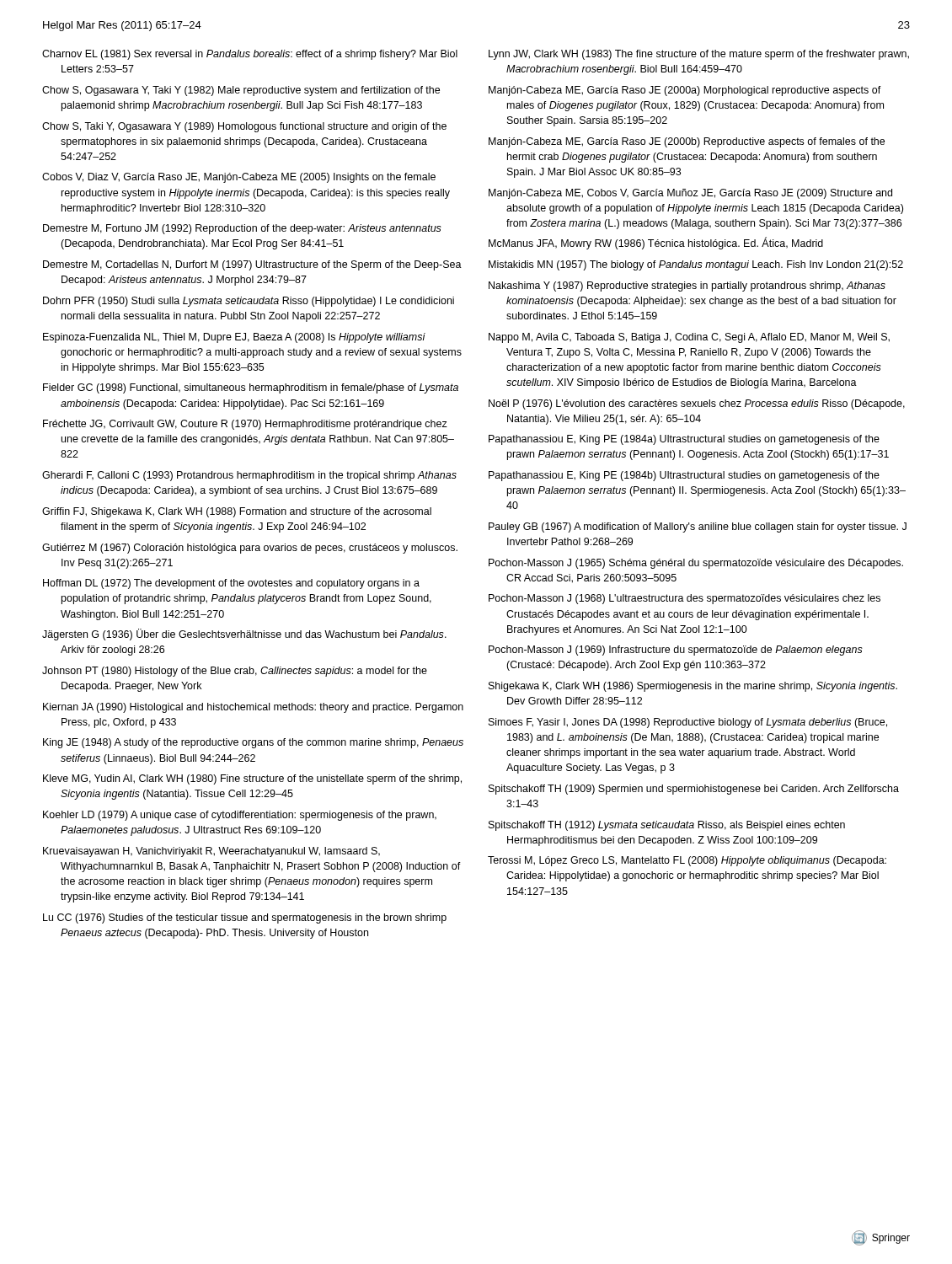Locate the passage starting "Pochon-Masson J (1969) Infrastructure du spermatozoïde"
Screen dimensions: 1264x952
[675, 658]
